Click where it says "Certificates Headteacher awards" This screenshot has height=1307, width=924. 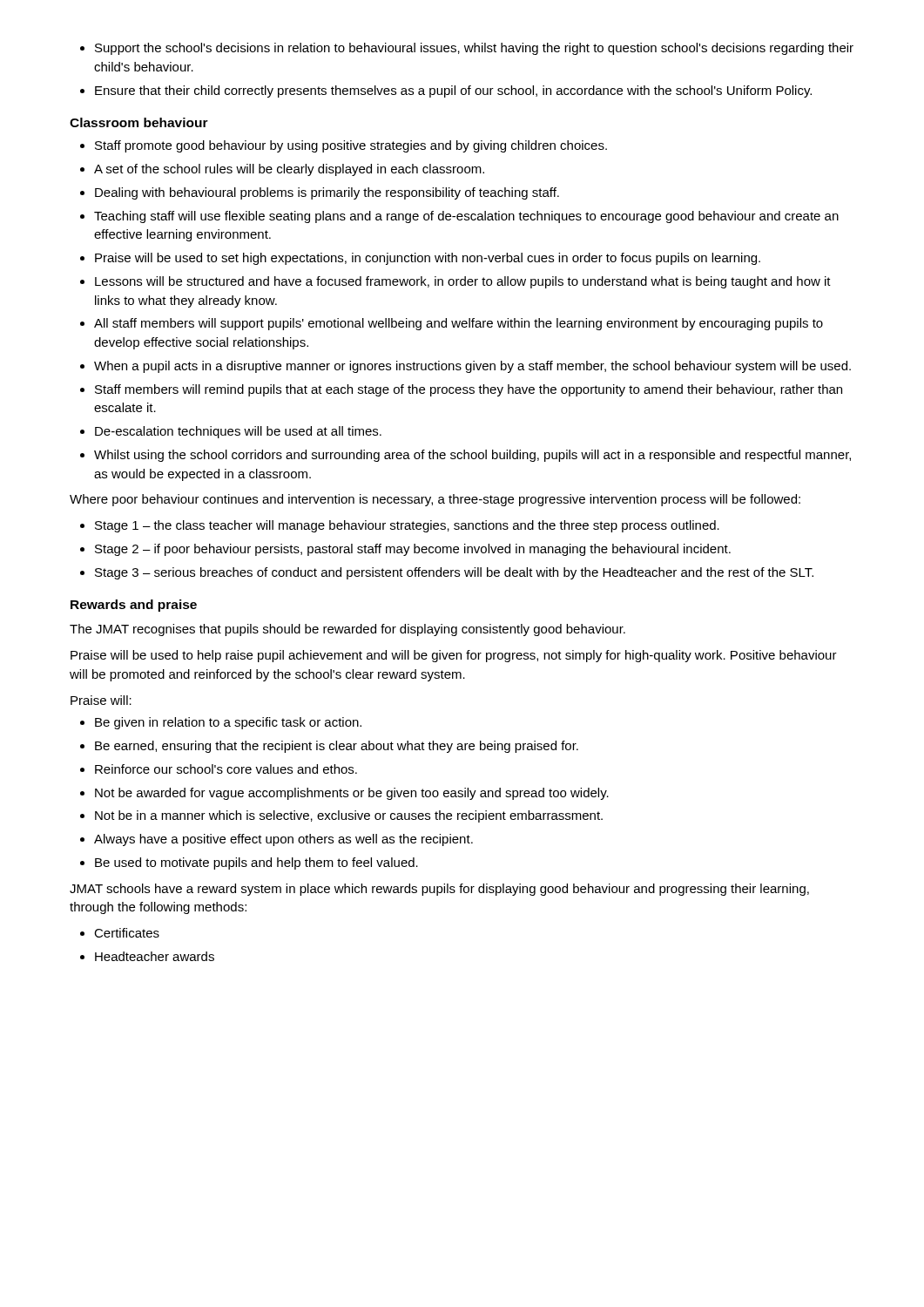pyautogui.click(x=120, y=933)
